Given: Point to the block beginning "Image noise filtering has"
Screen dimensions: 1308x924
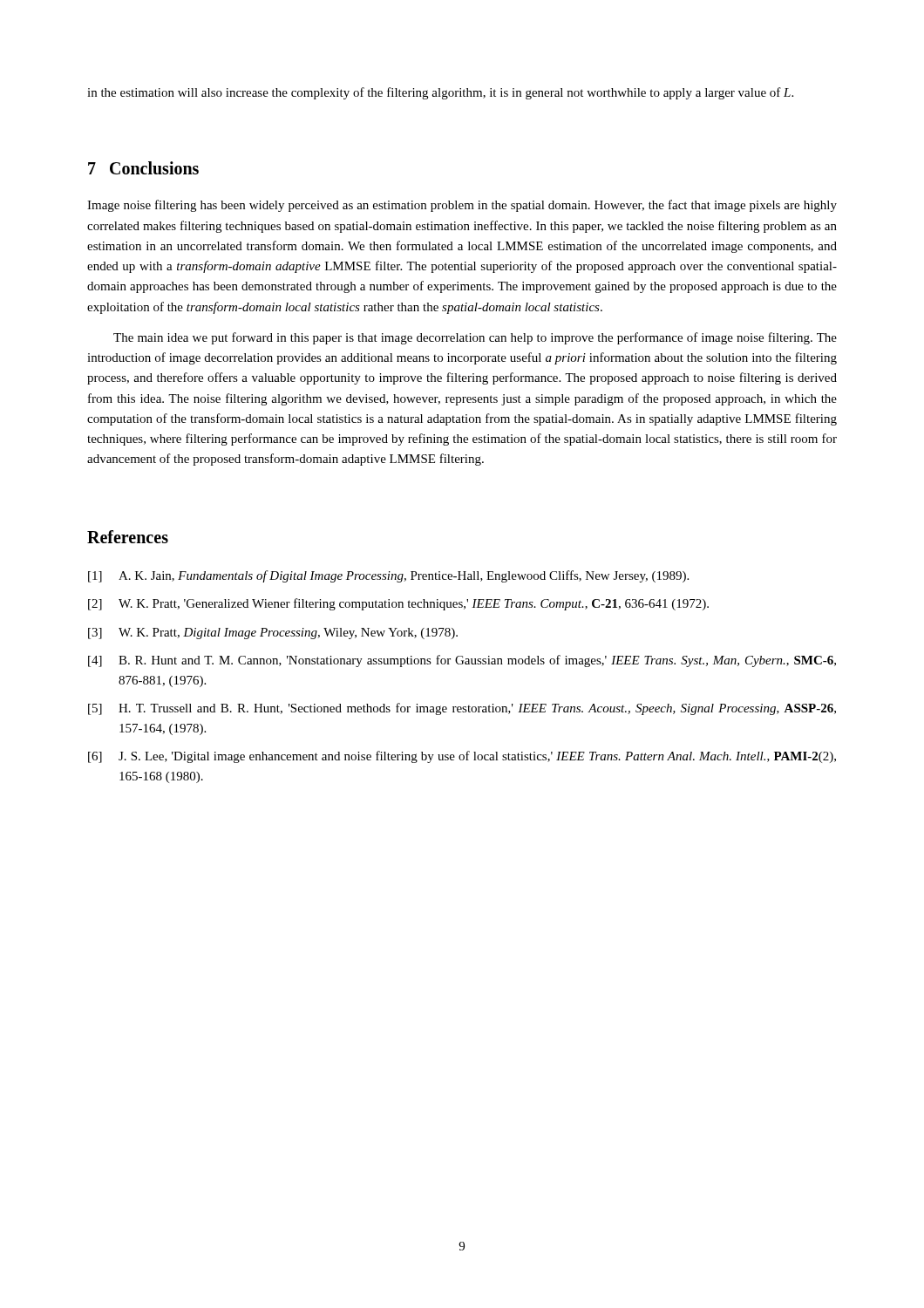Looking at the screenshot, I should pyautogui.click(x=462, y=333).
